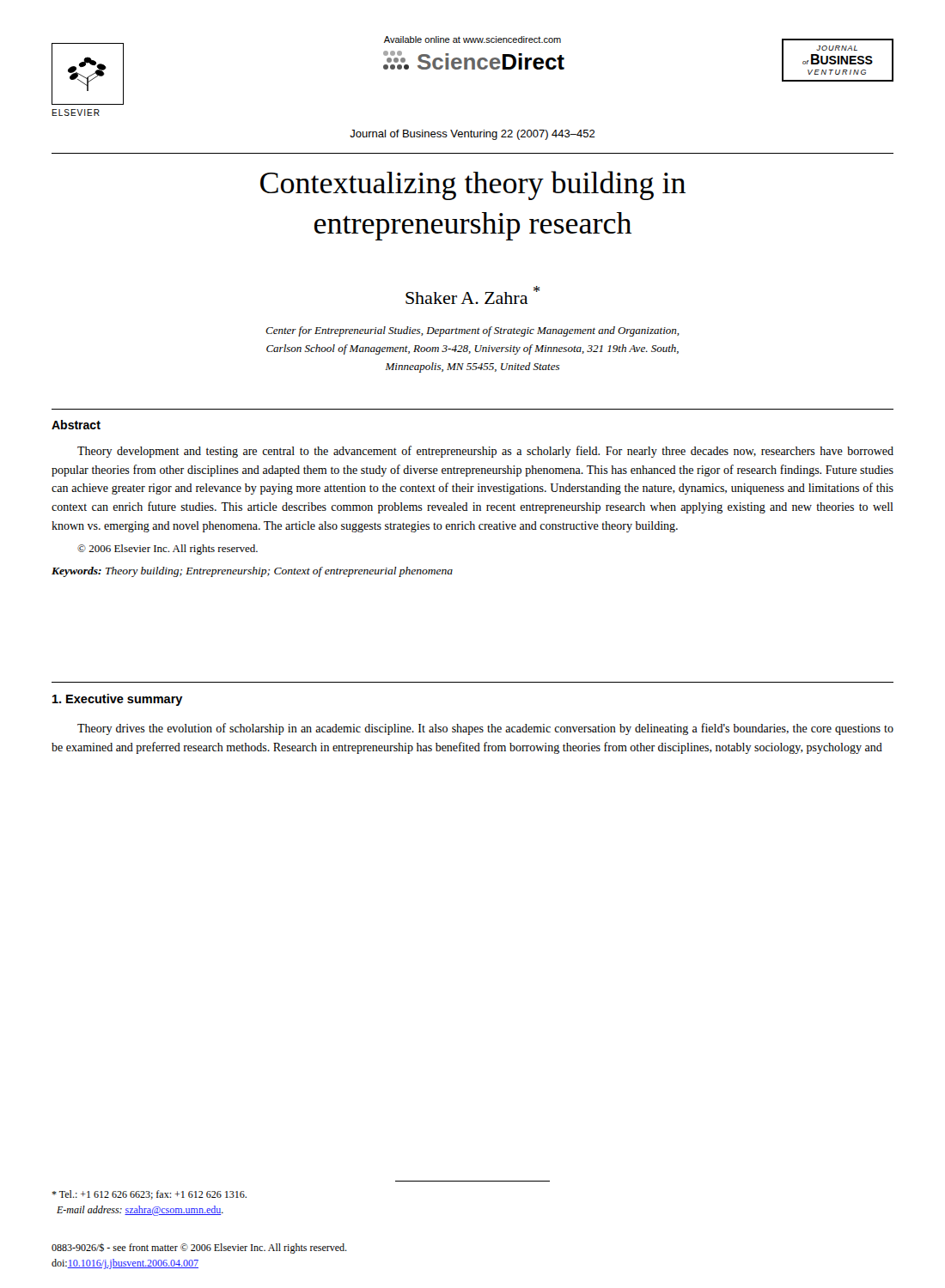The height and width of the screenshot is (1288, 945).
Task: Navigate to the text starting "Journal of Business Venturing"
Action: point(472,134)
